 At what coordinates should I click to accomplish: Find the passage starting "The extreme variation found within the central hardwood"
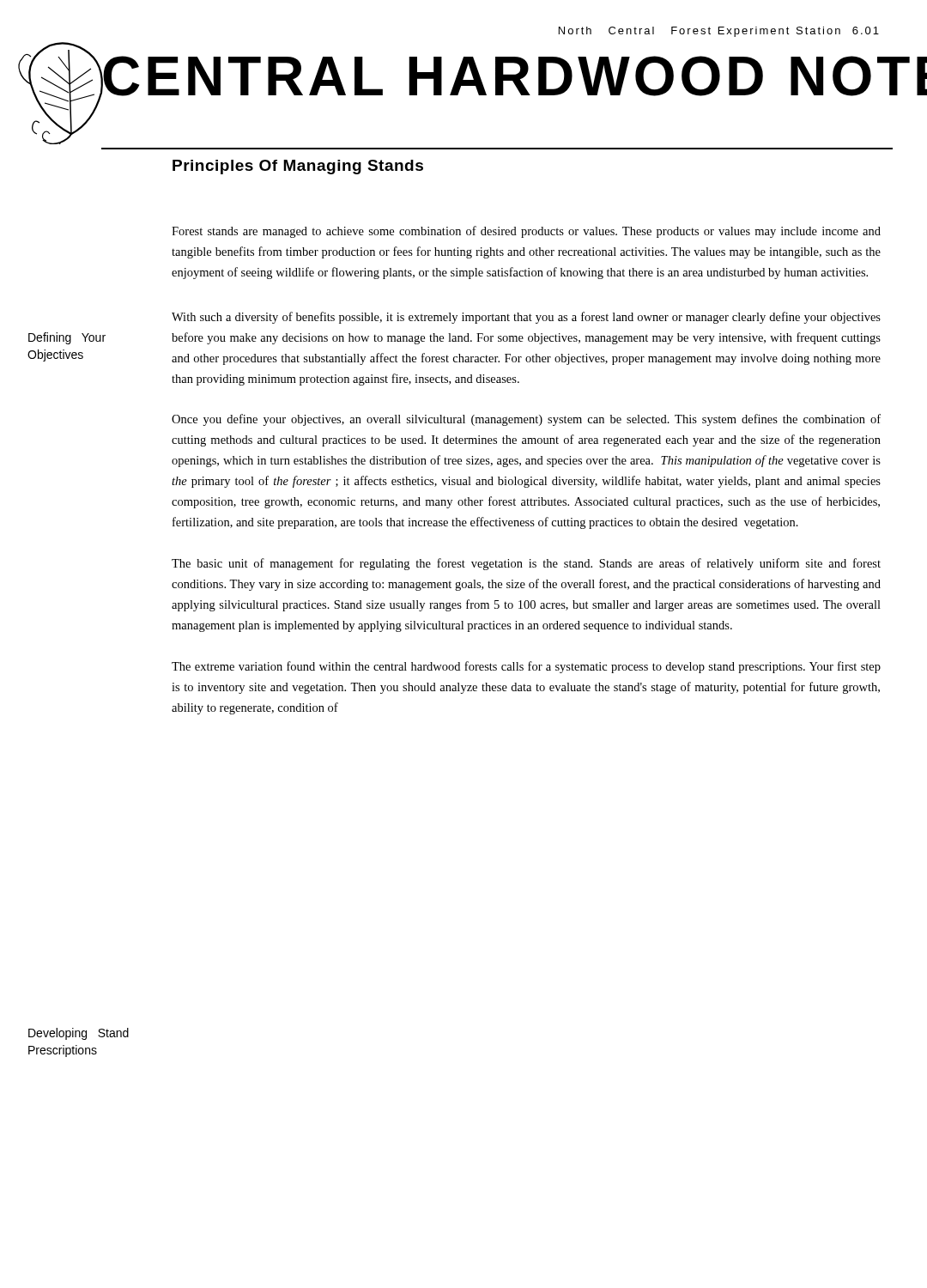pyautogui.click(x=526, y=687)
